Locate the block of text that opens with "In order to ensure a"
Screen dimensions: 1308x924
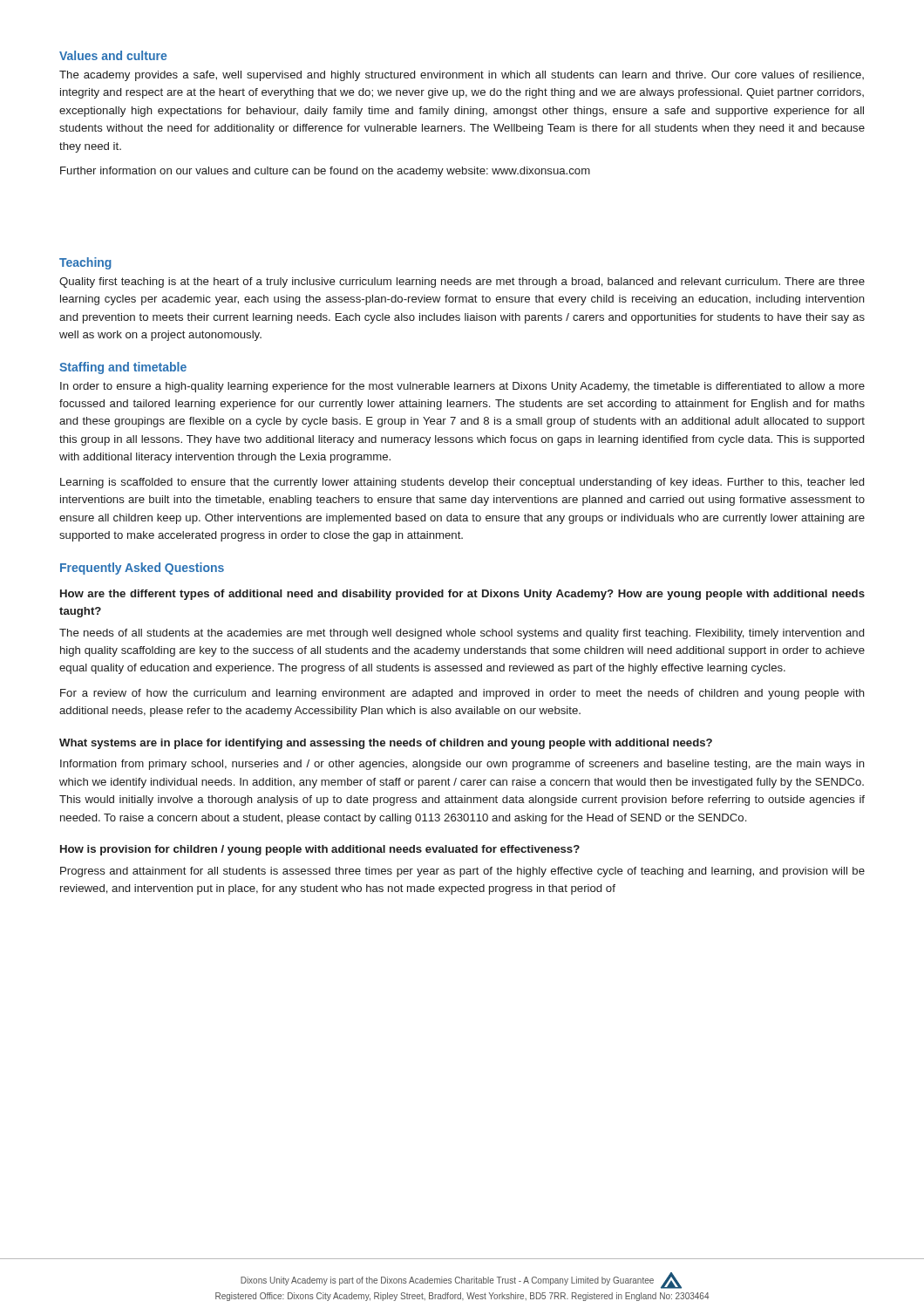tap(462, 421)
